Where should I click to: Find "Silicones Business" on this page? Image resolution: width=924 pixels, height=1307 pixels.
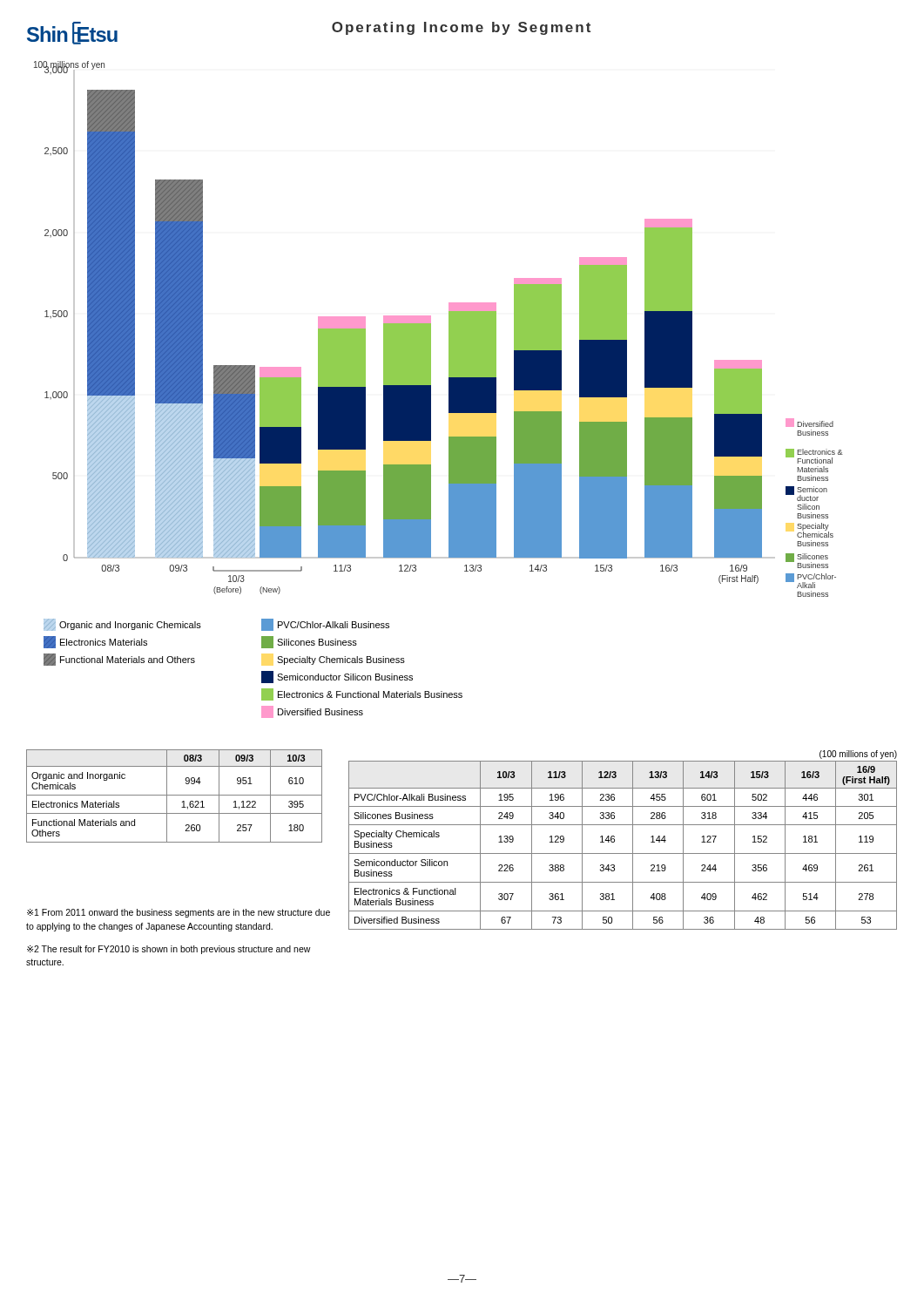[309, 642]
